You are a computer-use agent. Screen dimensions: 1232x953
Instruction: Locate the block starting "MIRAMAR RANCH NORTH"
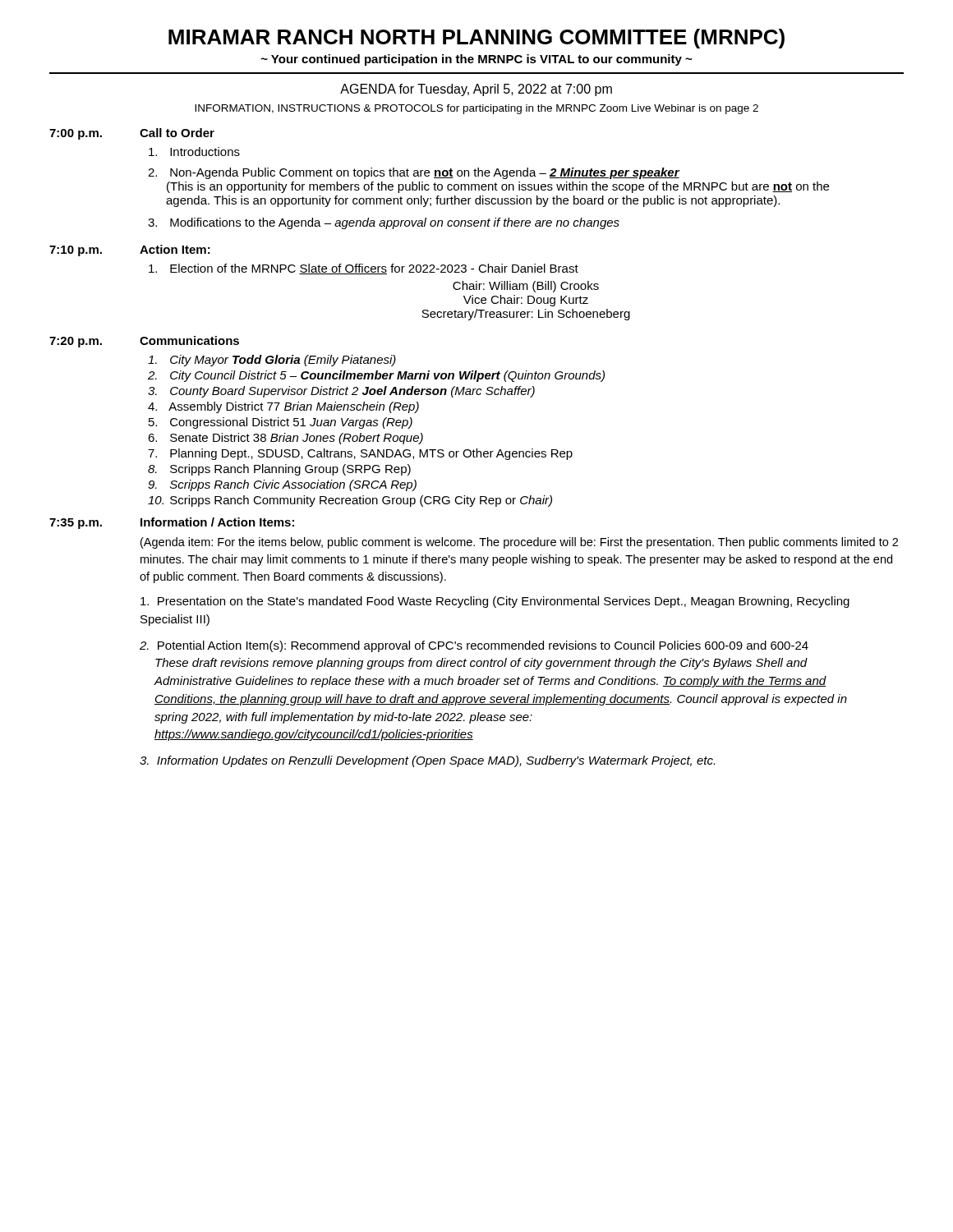click(476, 45)
